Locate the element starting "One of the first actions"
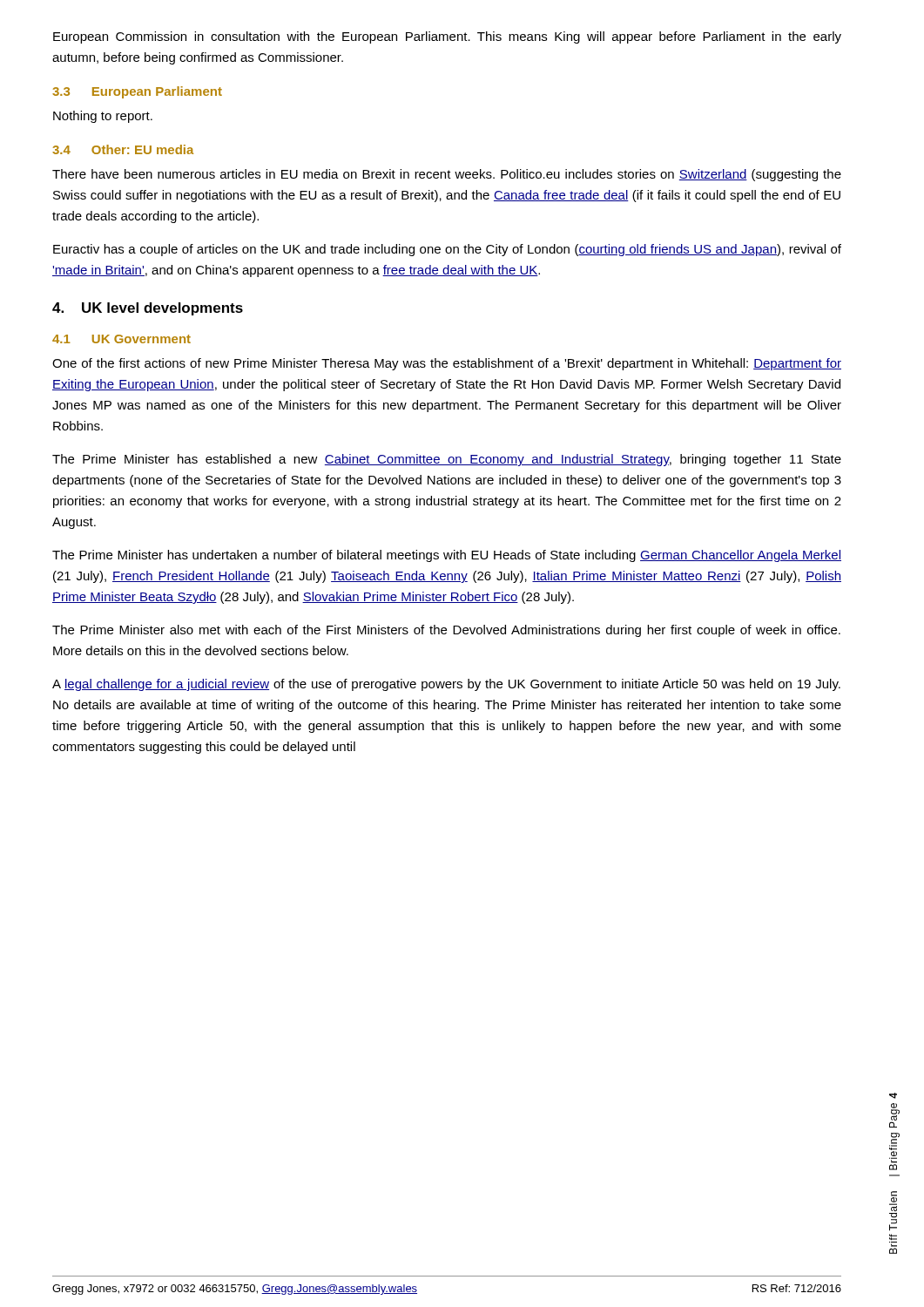Image resolution: width=924 pixels, height=1307 pixels. pos(447,395)
